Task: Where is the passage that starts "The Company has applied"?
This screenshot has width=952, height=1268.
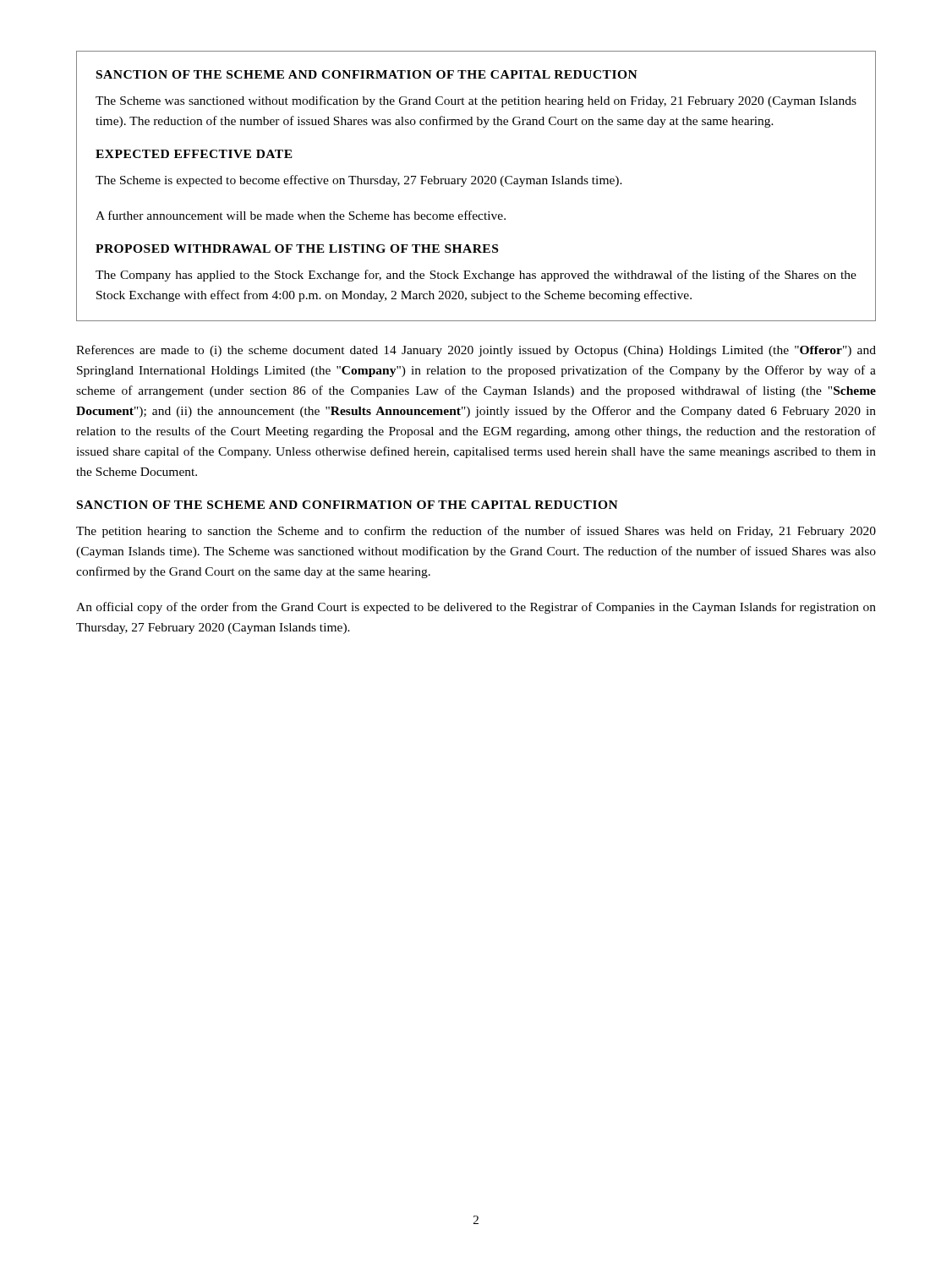Action: [x=476, y=285]
